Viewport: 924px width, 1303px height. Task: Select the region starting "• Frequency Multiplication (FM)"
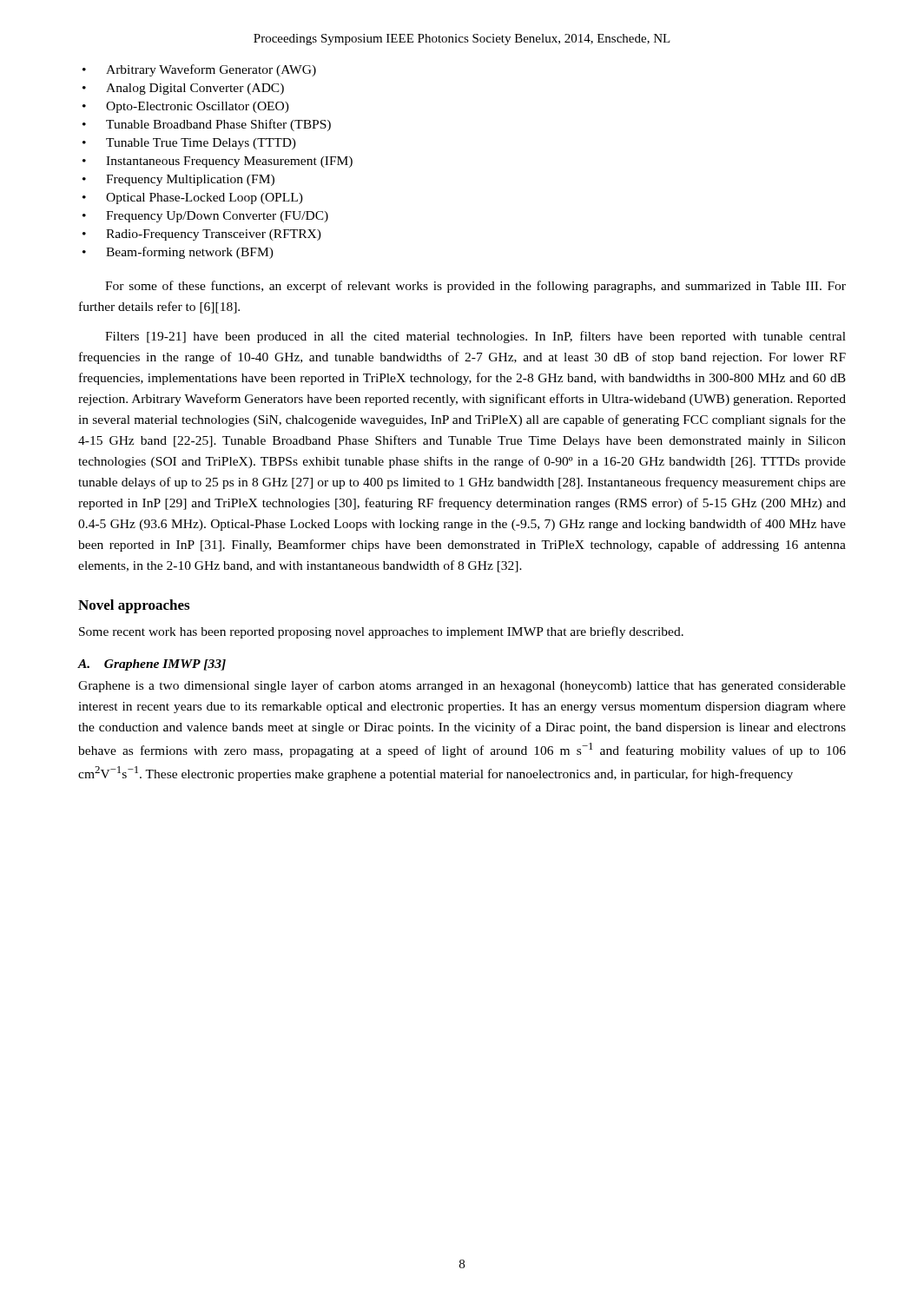[178, 180]
